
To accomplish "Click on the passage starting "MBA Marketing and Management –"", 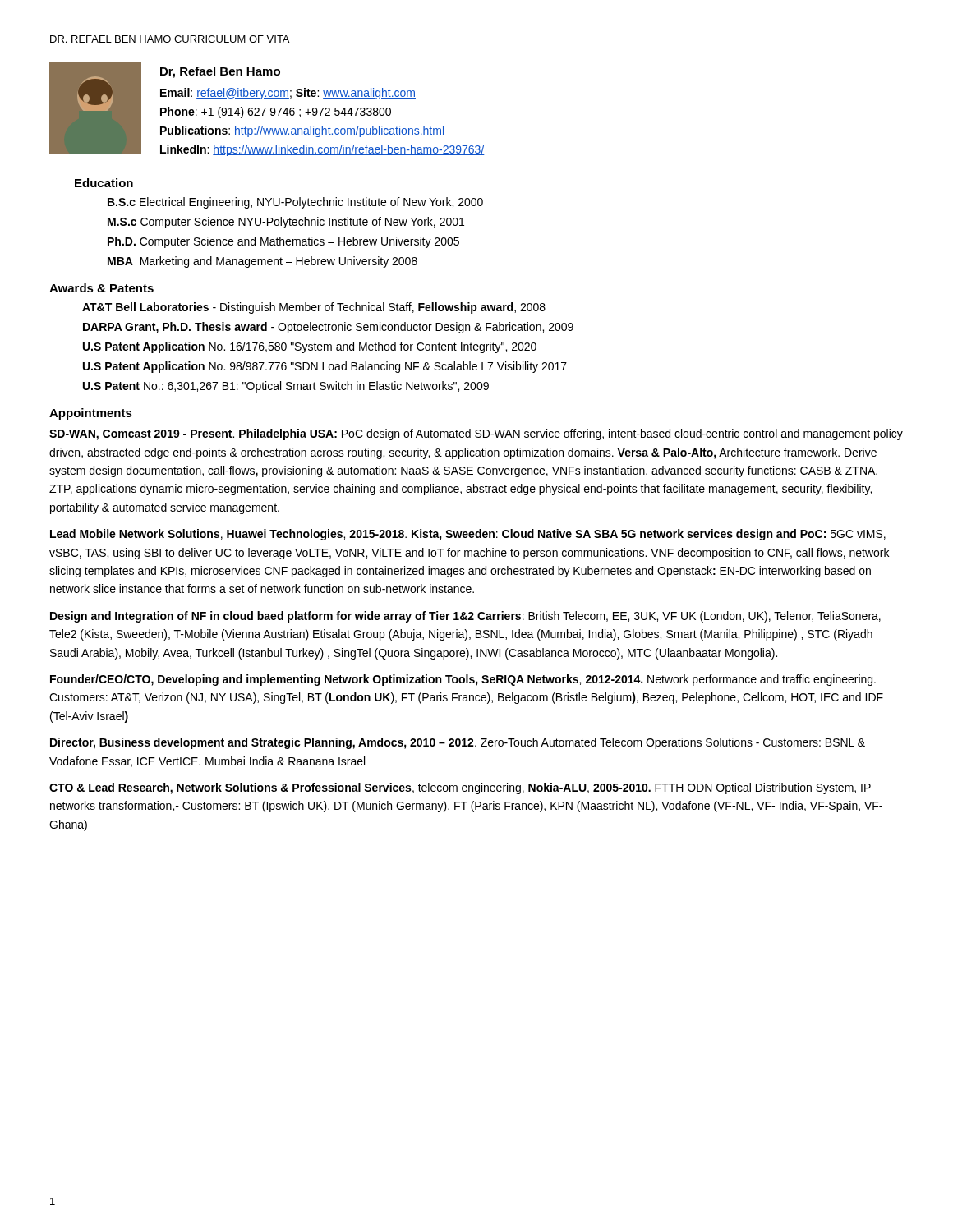I will [x=262, y=261].
